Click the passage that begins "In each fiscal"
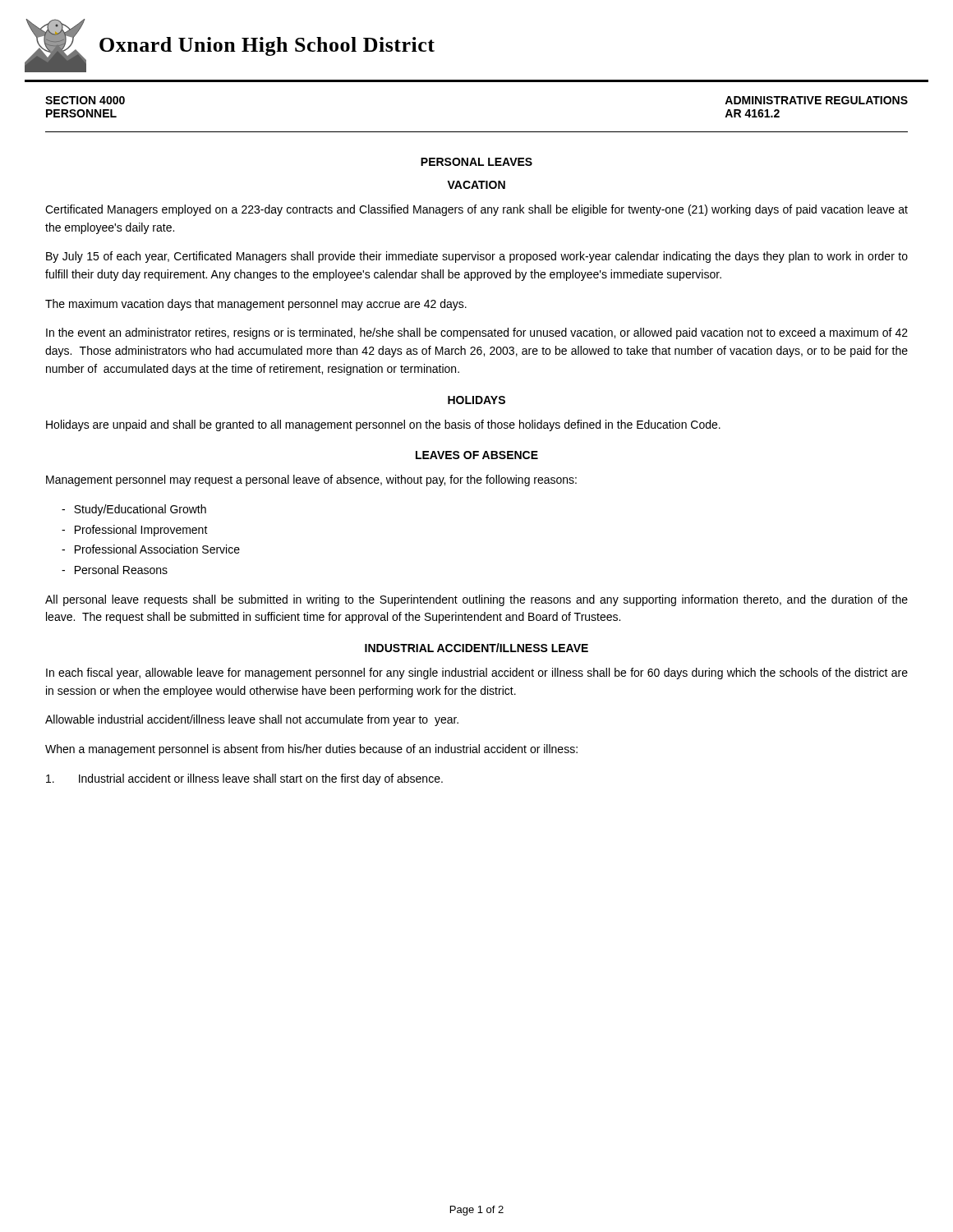Image resolution: width=953 pixels, height=1232 pixels. click(x=476, y=682)
